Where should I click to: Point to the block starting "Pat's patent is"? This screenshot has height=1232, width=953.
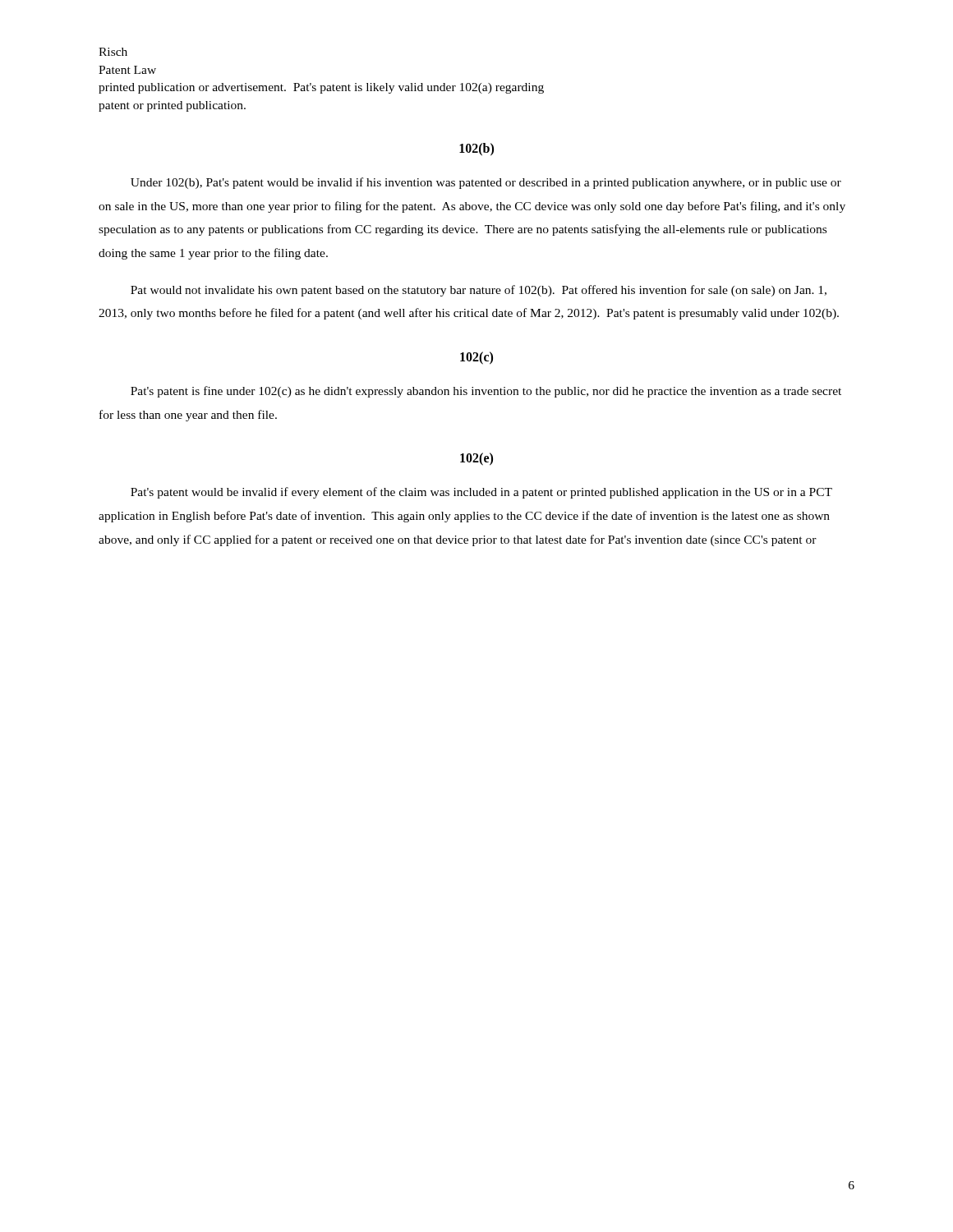pyautogui.click(x=470, y=402)
